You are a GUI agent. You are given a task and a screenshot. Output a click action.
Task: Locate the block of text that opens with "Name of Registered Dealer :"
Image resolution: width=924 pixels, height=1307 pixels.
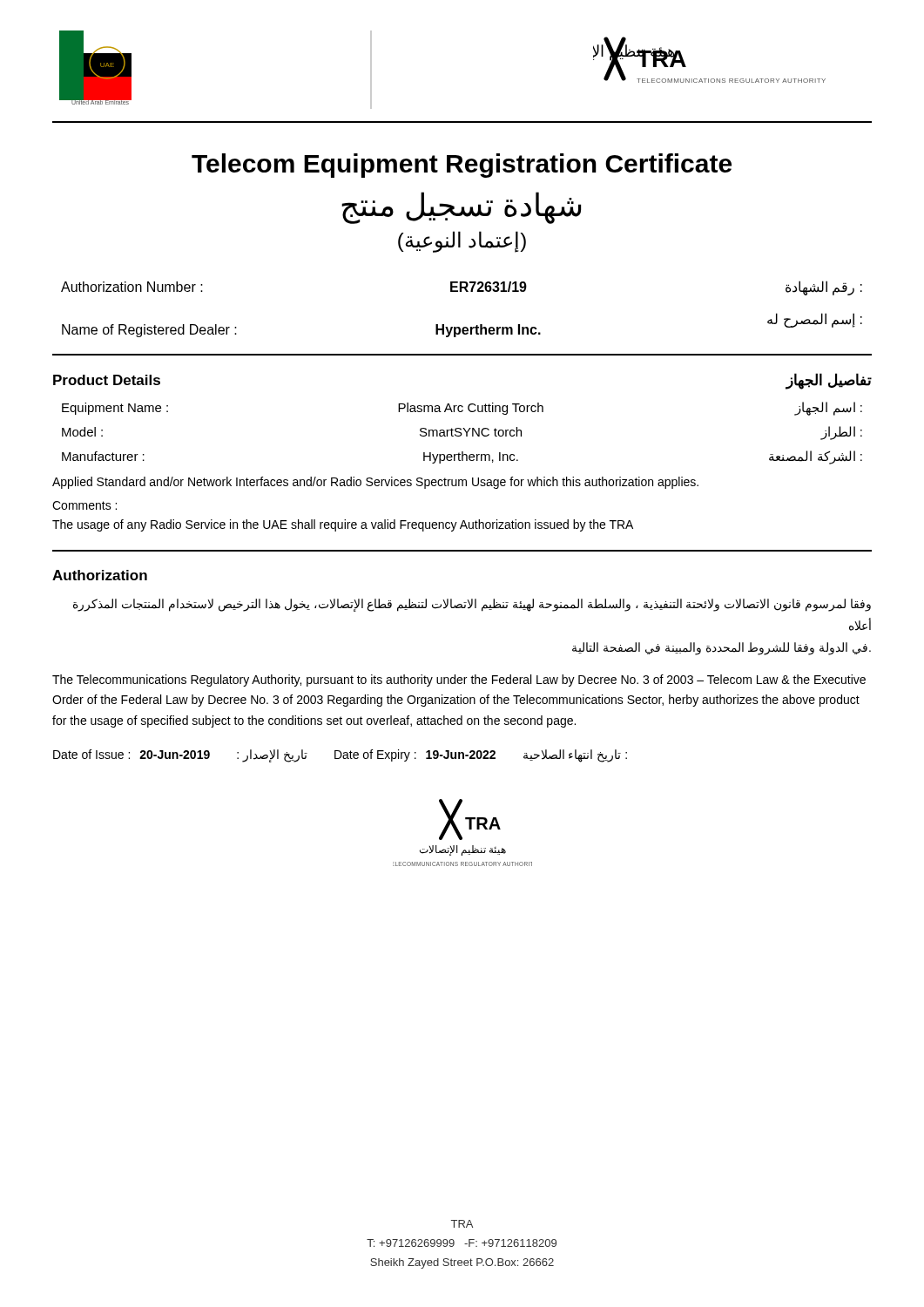(149, 331)
